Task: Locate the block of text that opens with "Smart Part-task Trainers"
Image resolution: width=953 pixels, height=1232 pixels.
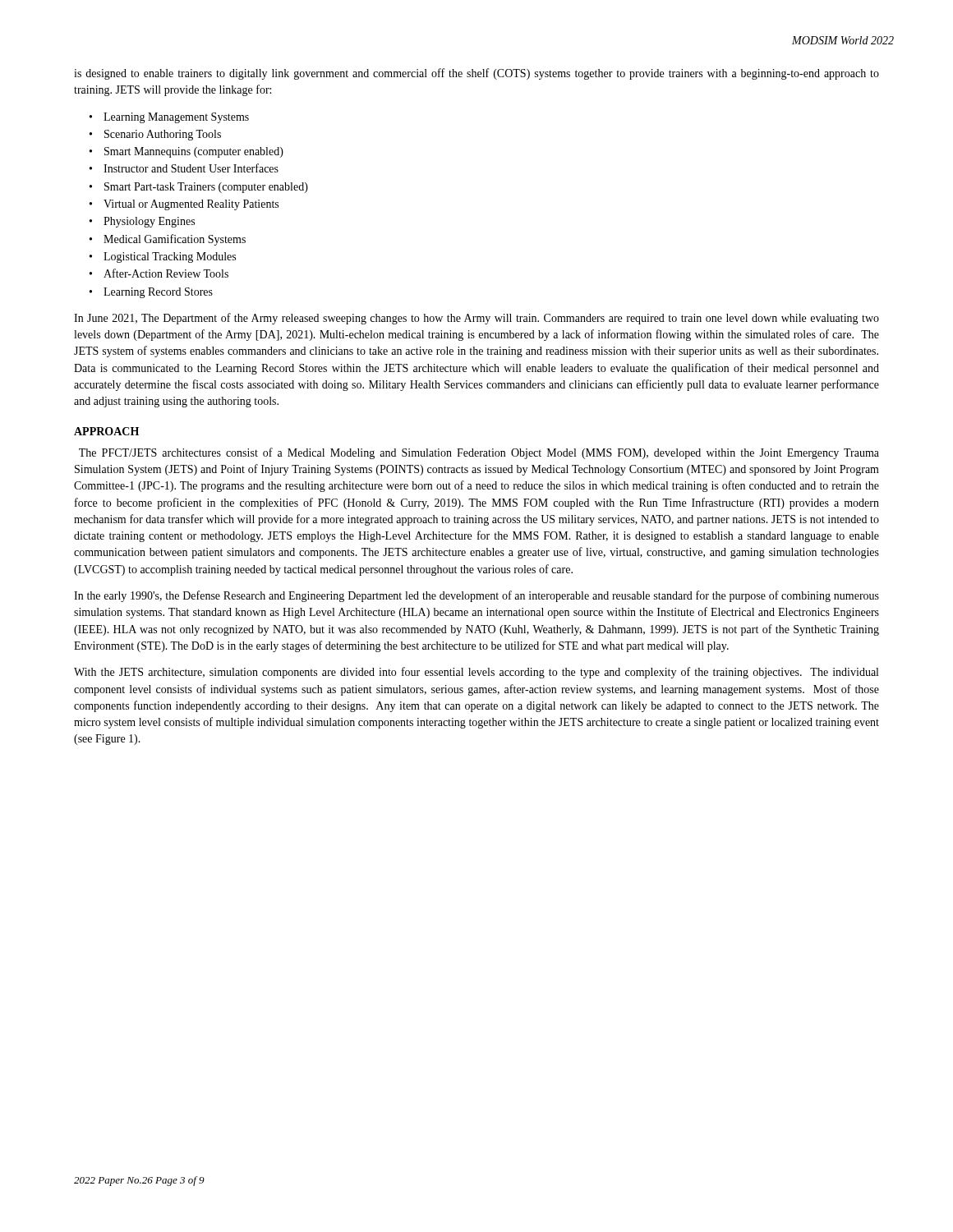Action: tap(206, 187)
